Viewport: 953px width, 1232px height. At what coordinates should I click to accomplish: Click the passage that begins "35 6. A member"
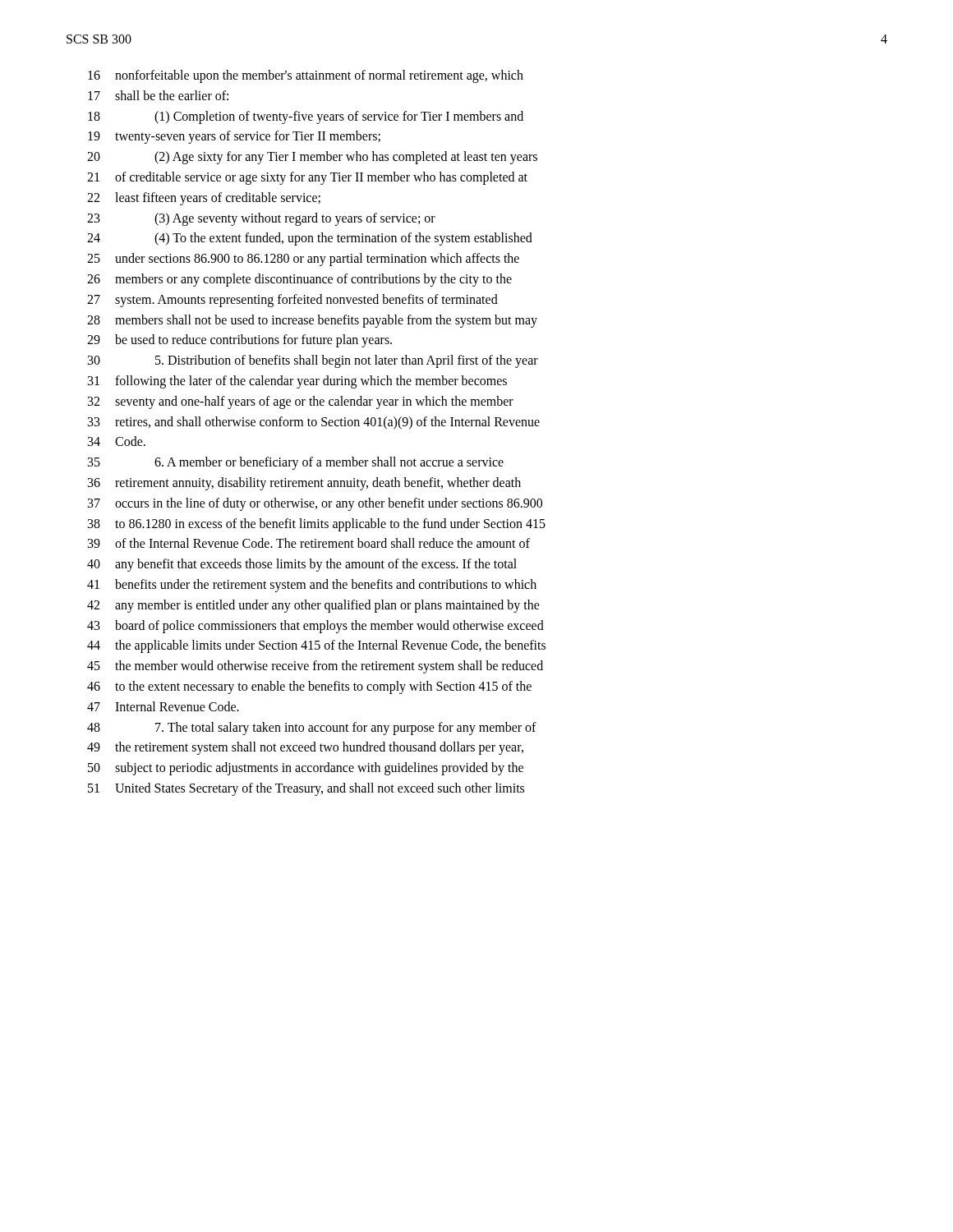tap(476, 585)
